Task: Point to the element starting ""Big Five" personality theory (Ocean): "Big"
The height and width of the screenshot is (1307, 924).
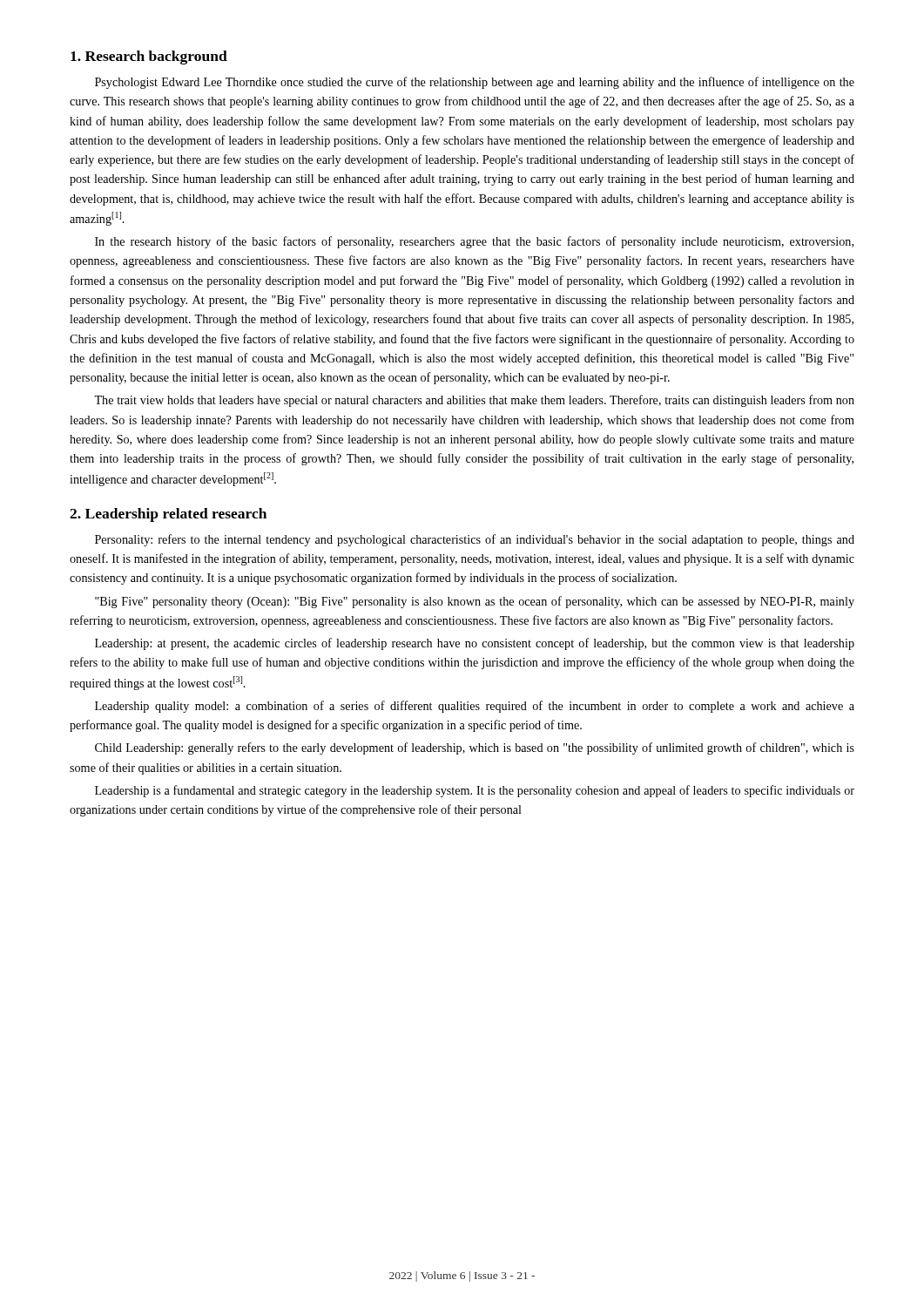Action: (462, 611)
